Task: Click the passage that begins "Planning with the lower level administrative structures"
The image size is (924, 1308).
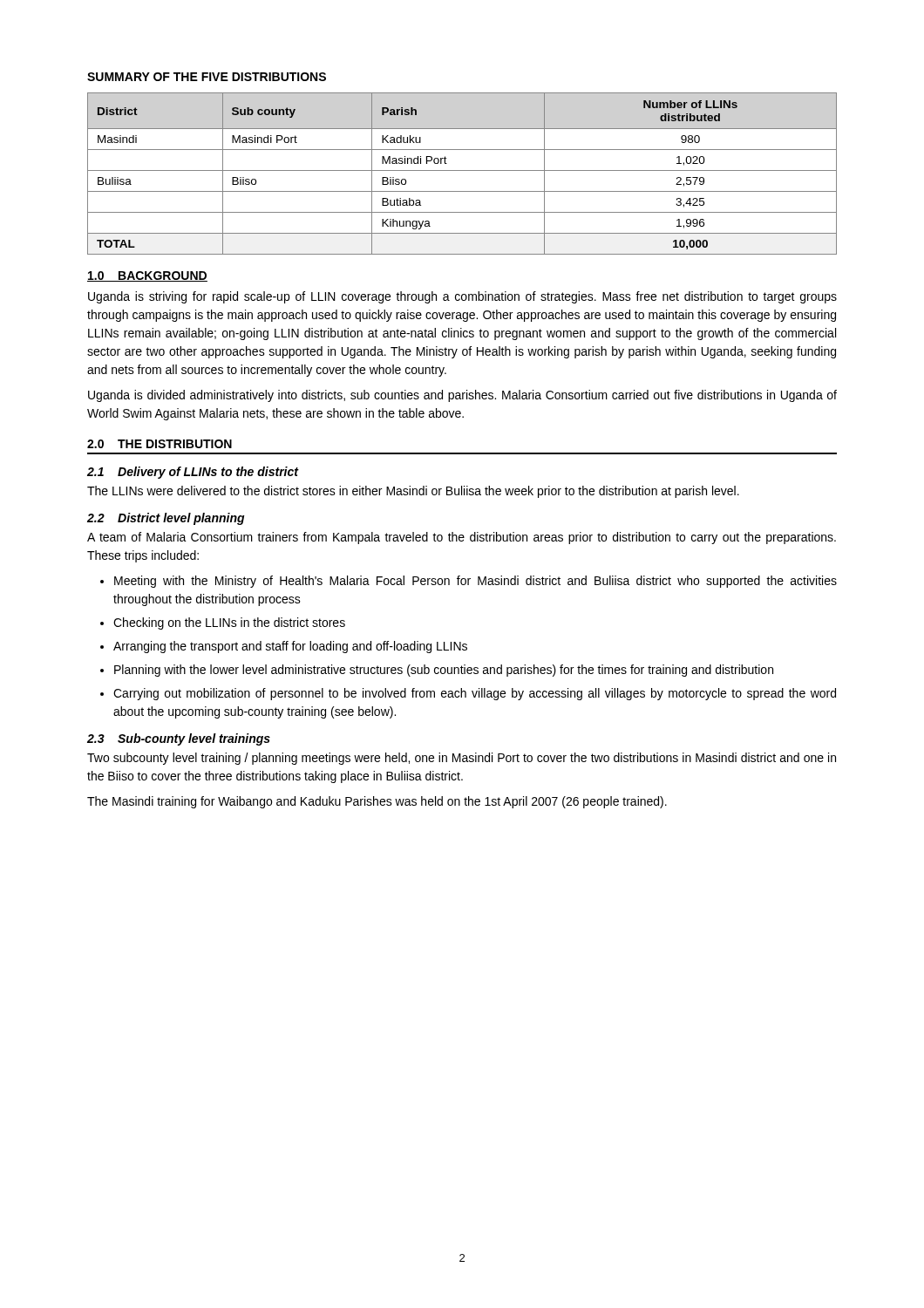Action: [x=444, y=670]
